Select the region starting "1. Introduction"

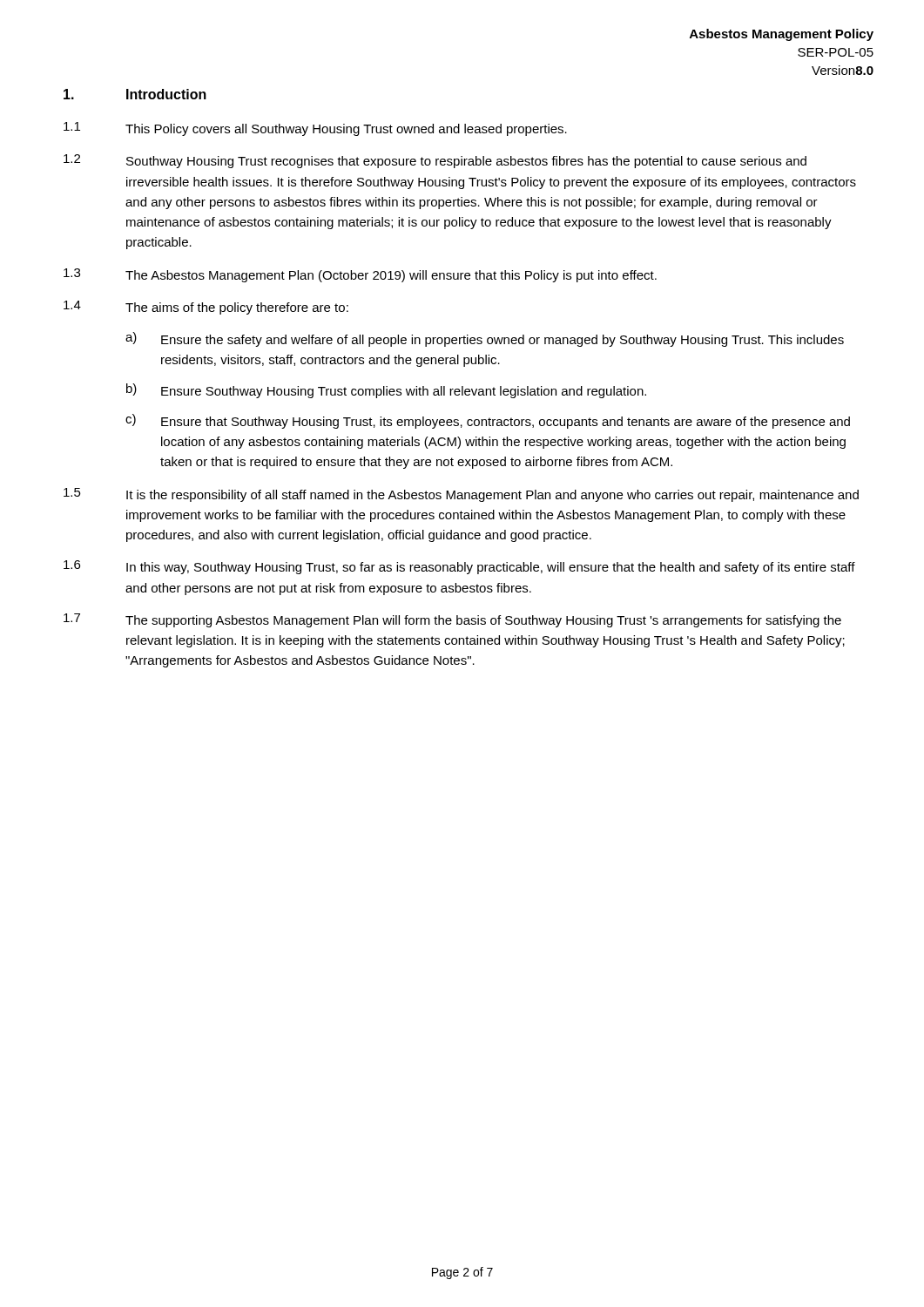point(135,95)
